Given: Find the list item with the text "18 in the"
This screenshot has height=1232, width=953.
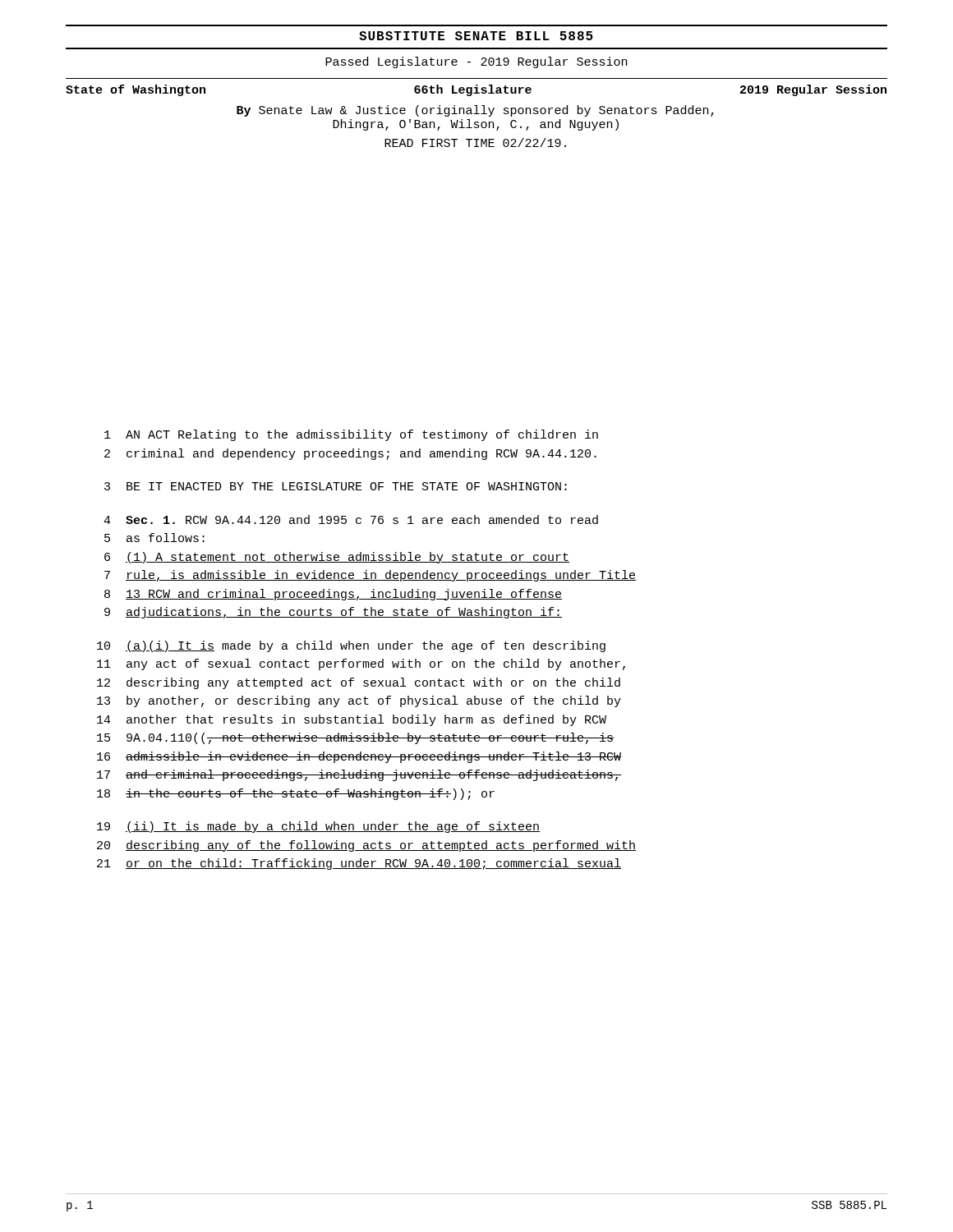Looking at the screenshot, I should (476, 795).
